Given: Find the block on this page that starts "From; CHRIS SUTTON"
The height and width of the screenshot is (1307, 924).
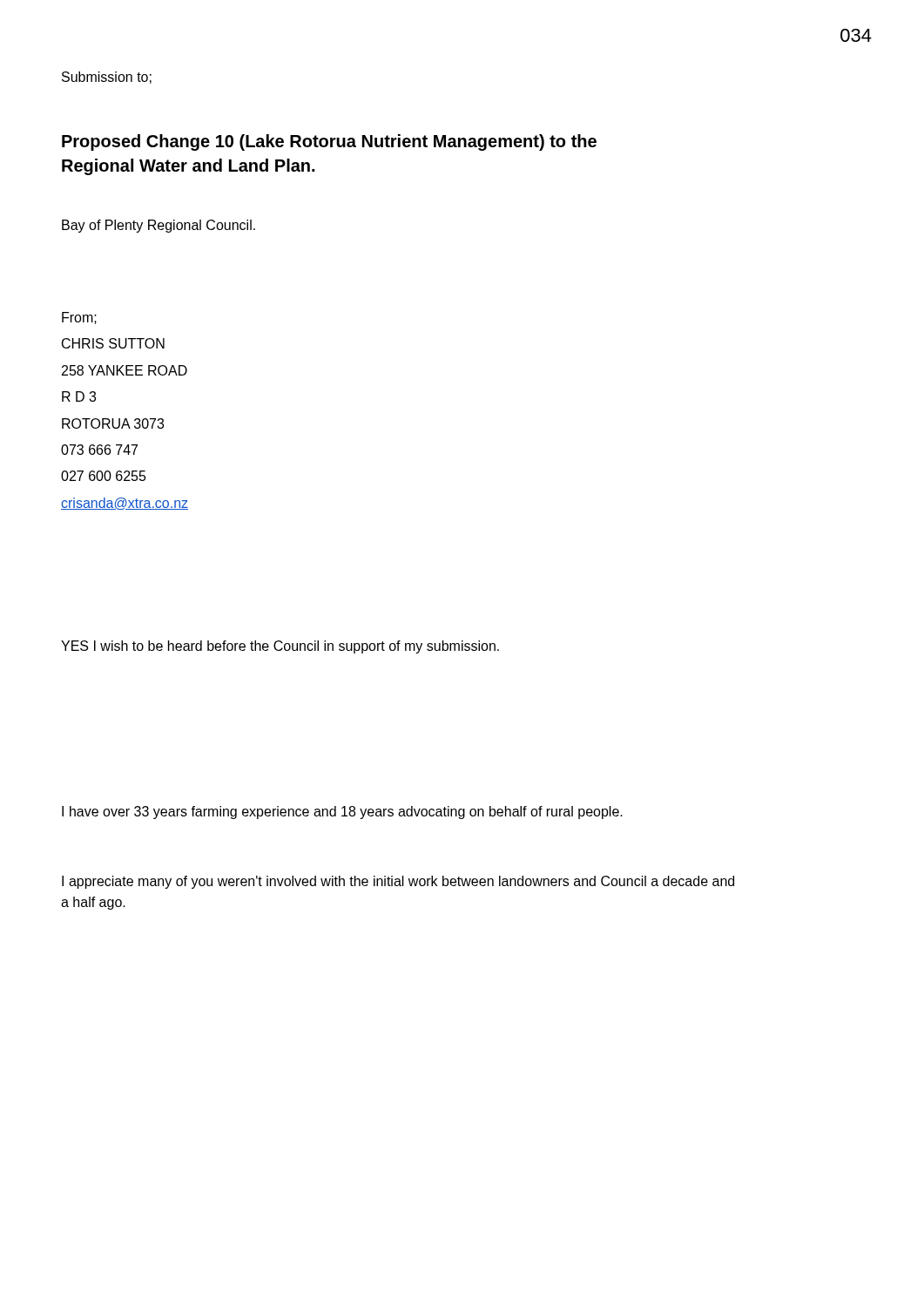Looking at the screenshot, I should click(125, 410).
